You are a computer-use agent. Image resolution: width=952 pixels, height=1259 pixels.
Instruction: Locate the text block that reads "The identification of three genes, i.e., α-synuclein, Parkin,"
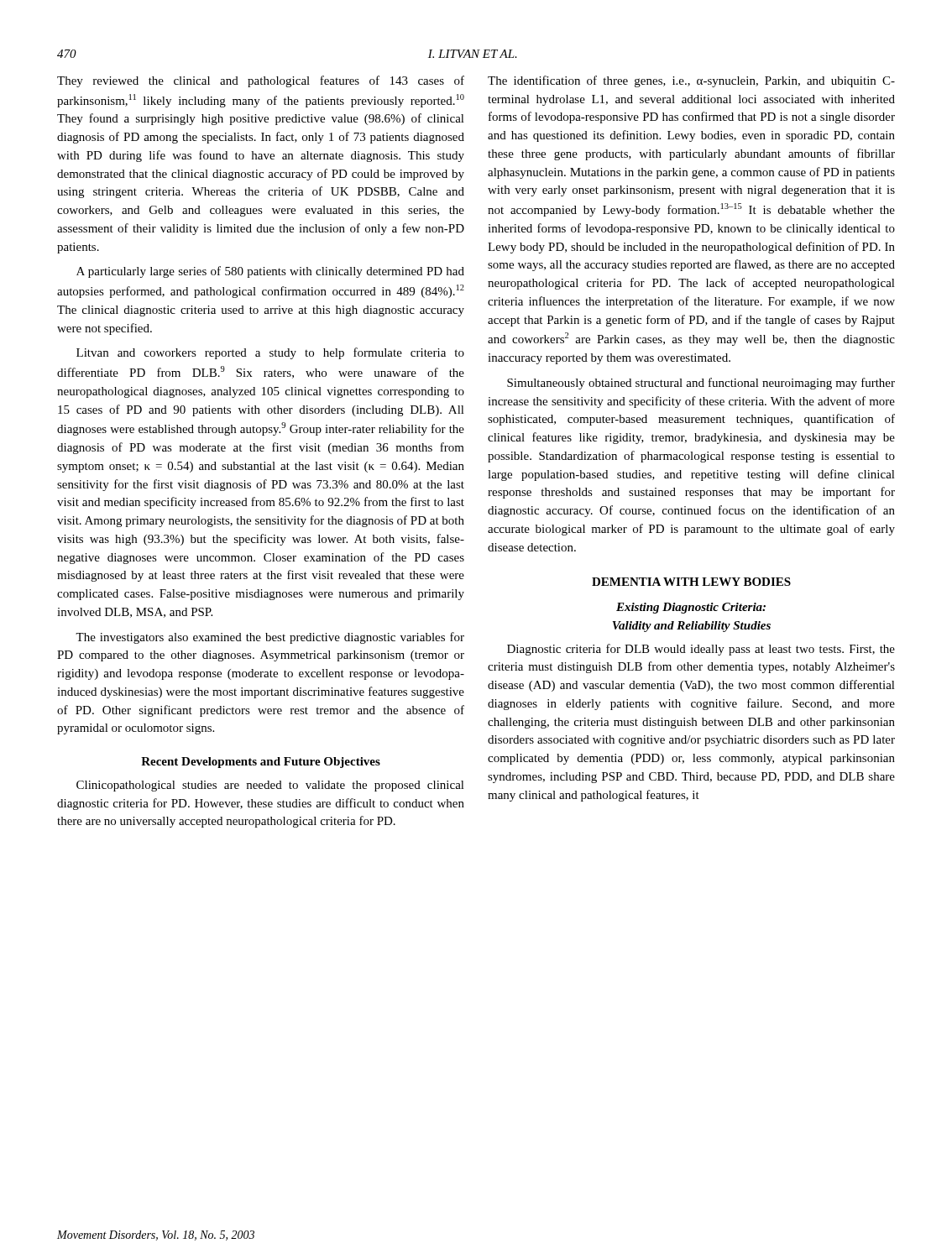click(691, 220)
